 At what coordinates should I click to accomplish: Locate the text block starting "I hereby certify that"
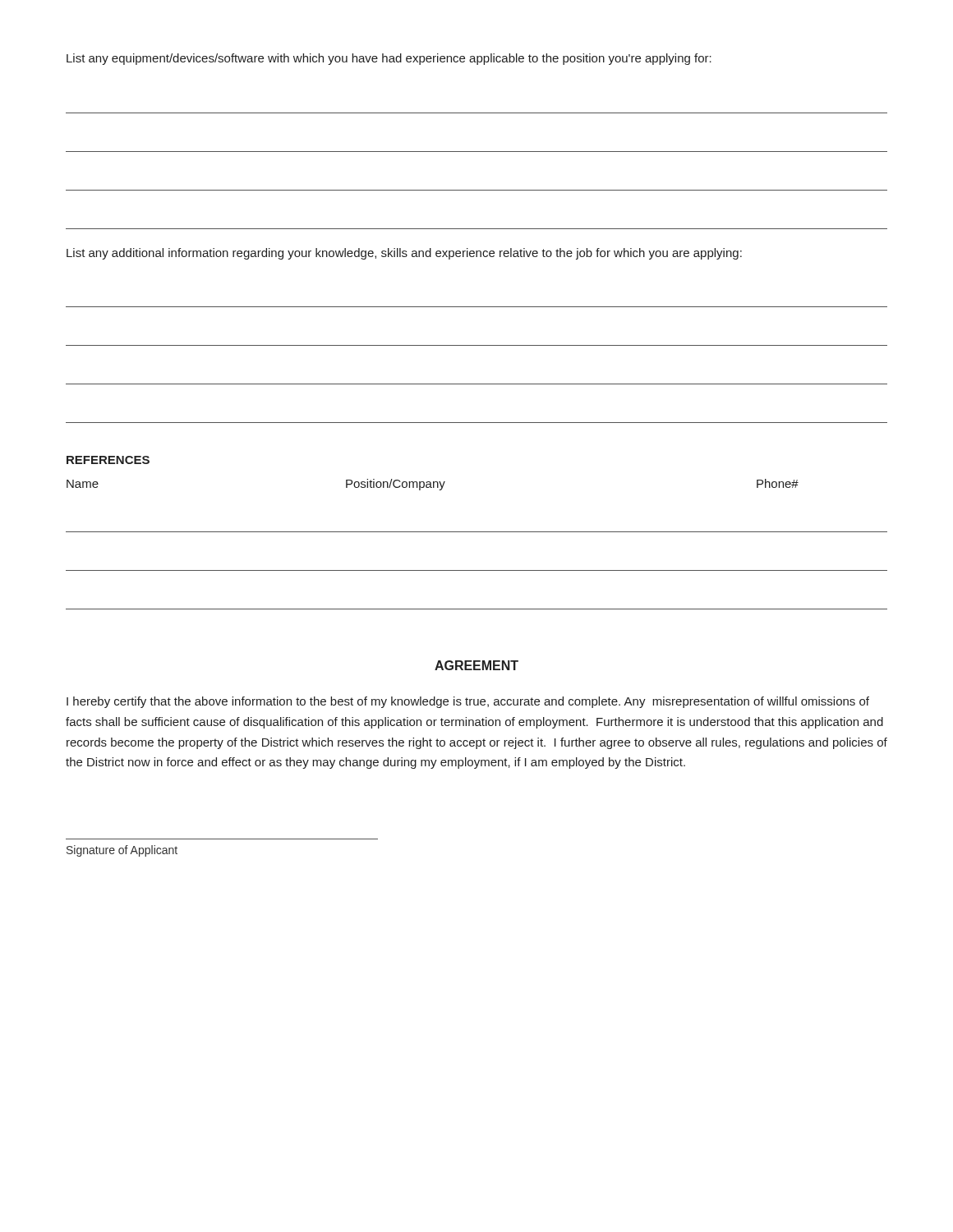pyautogui.click(x=476, y=732)
